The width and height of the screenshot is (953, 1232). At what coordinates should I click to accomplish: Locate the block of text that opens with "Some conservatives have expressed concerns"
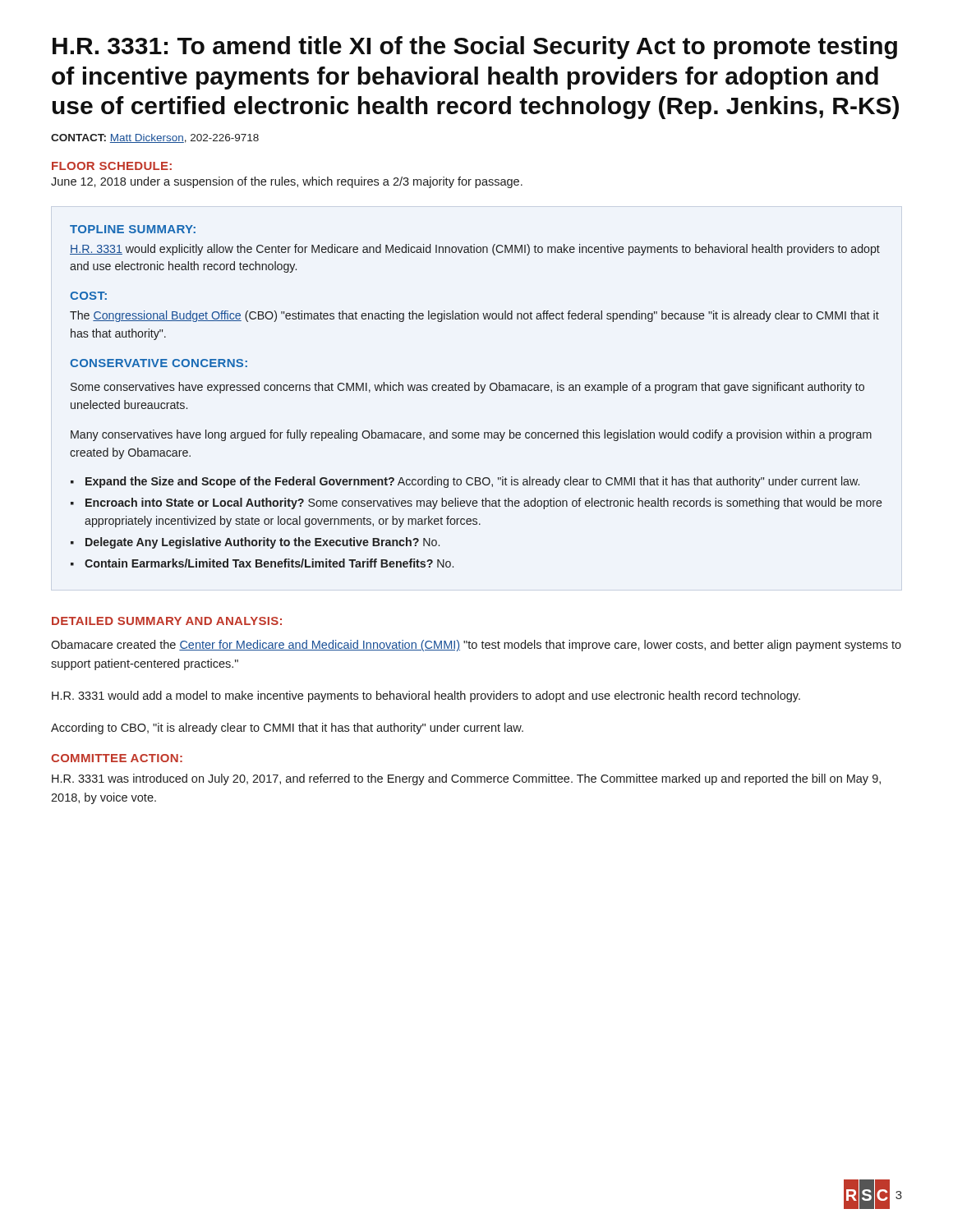pyautogui.click(x=467, y=396)
